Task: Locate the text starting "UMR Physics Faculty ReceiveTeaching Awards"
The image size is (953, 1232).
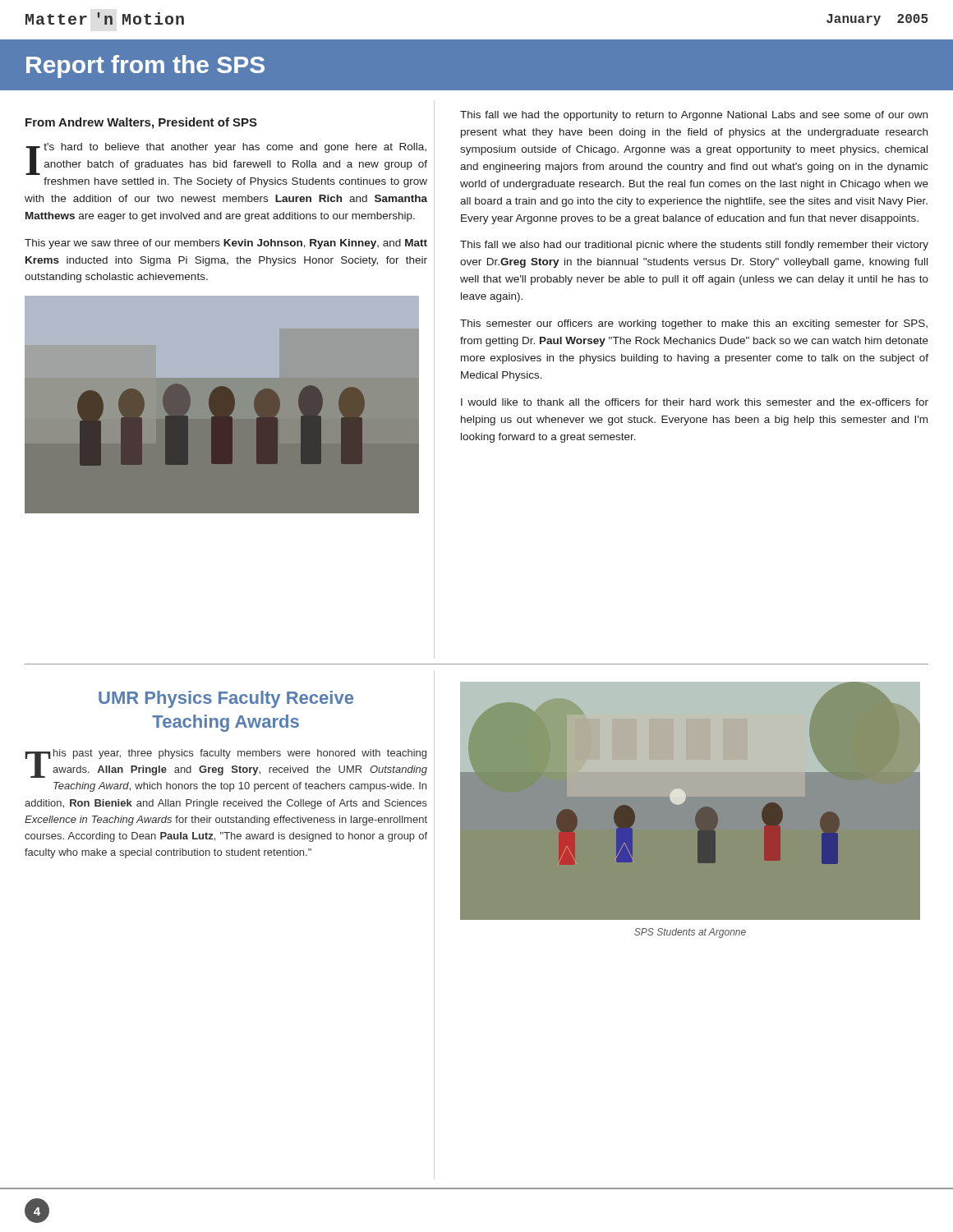Action: click(x=226, y=709)
